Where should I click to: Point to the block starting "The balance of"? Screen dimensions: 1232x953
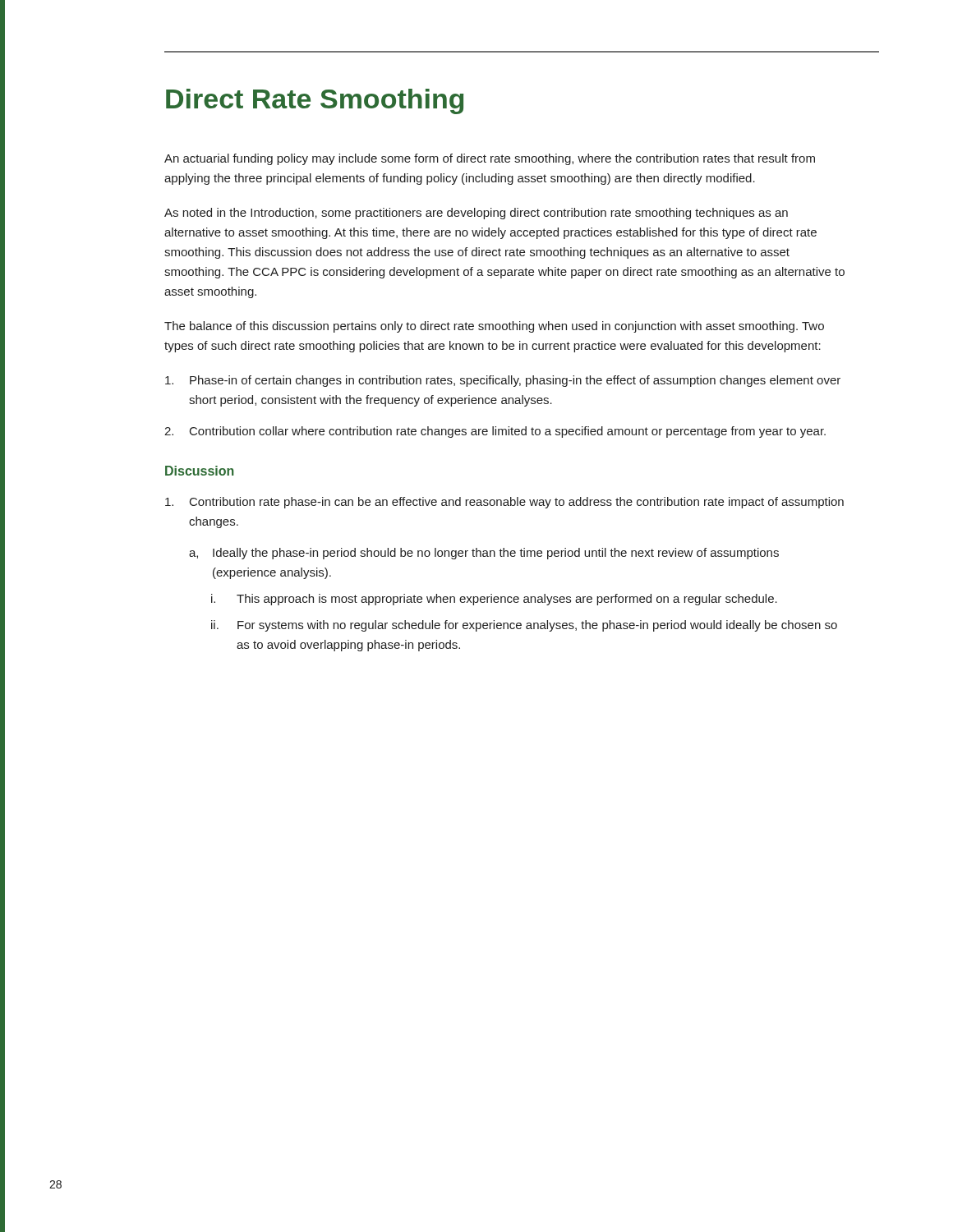[505, 336]
